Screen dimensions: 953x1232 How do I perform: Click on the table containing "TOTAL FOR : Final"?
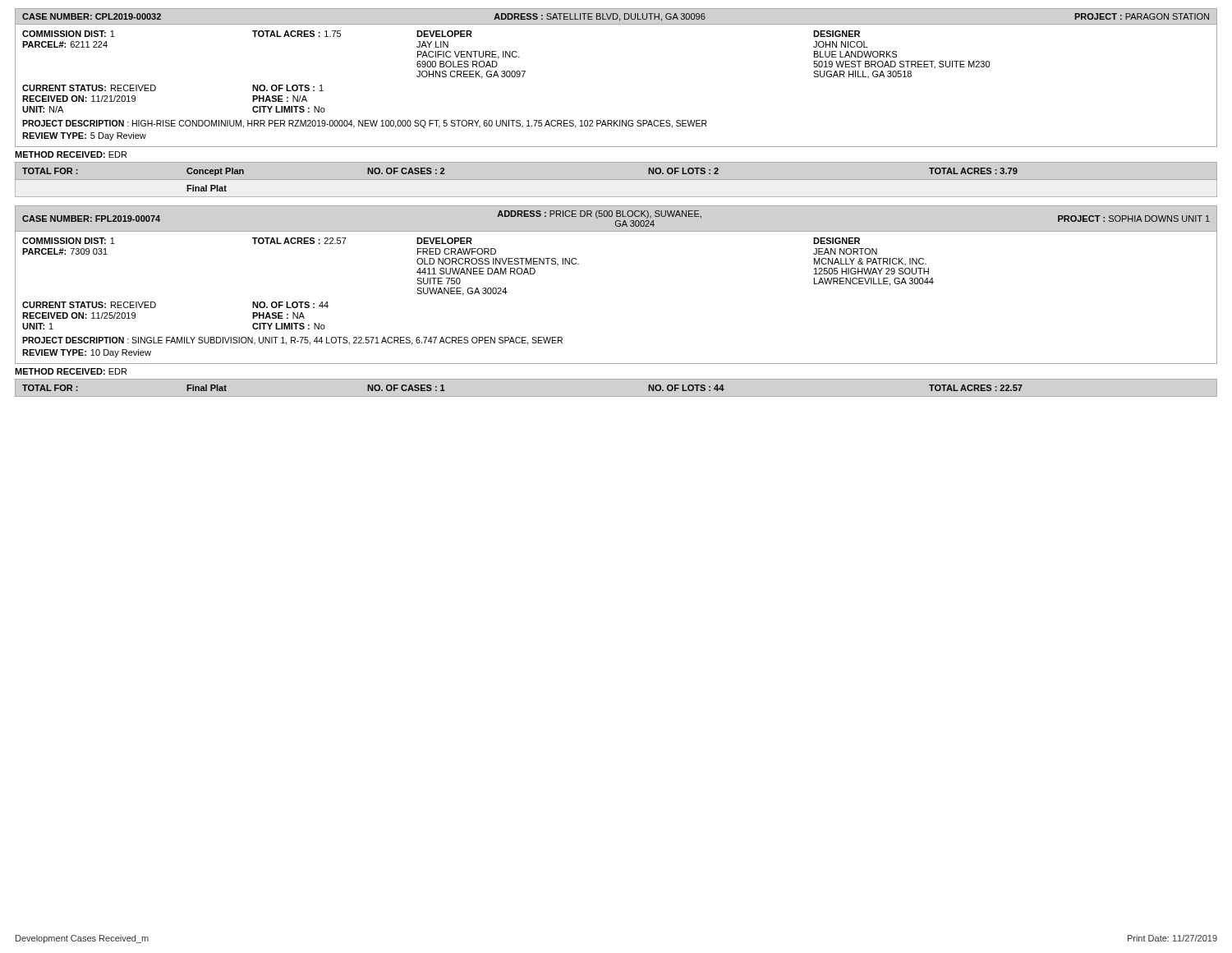(x=616, y=388)
